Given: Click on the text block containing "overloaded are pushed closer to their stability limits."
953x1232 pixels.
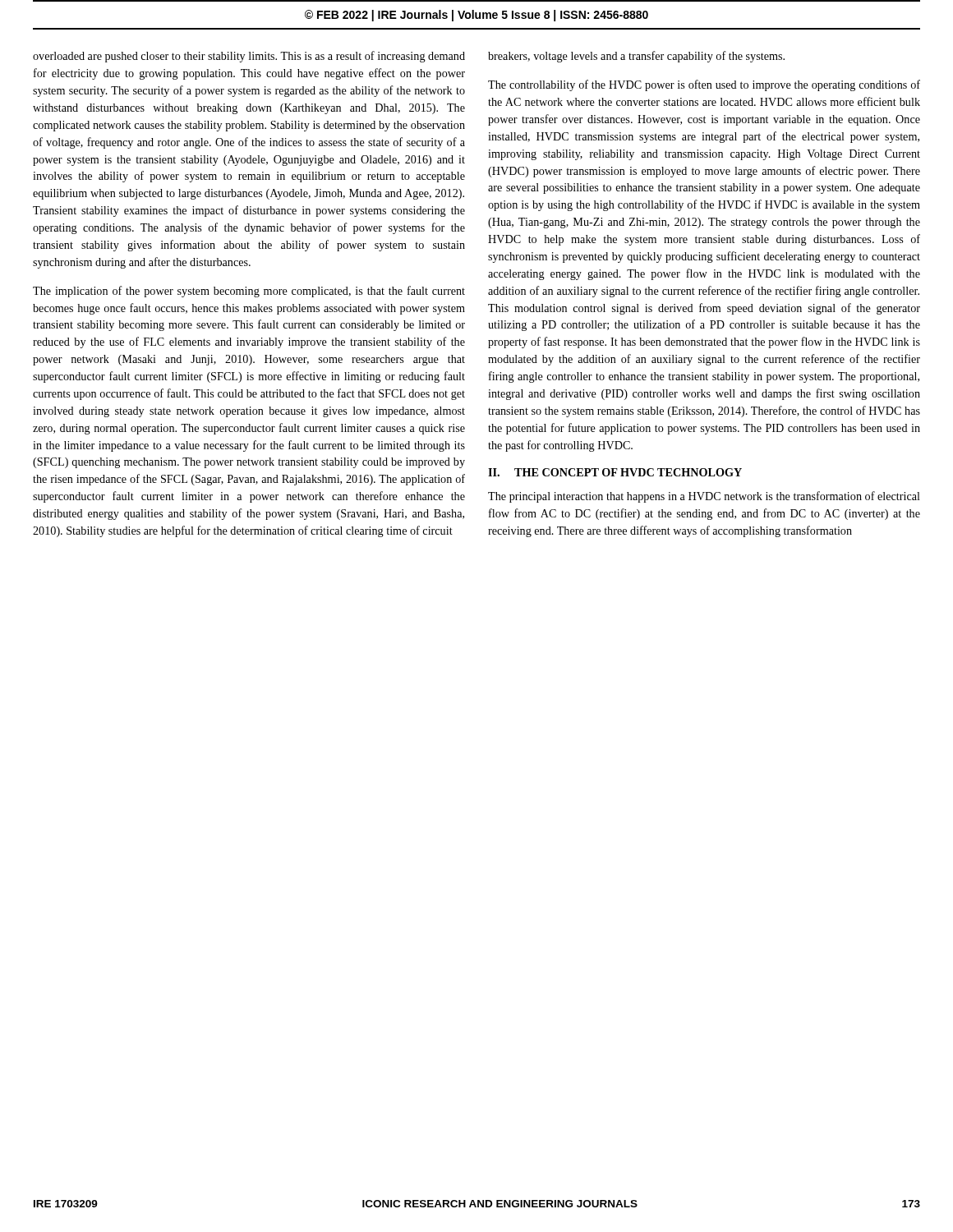Looking at the screenshot, I should click(249, 159).
